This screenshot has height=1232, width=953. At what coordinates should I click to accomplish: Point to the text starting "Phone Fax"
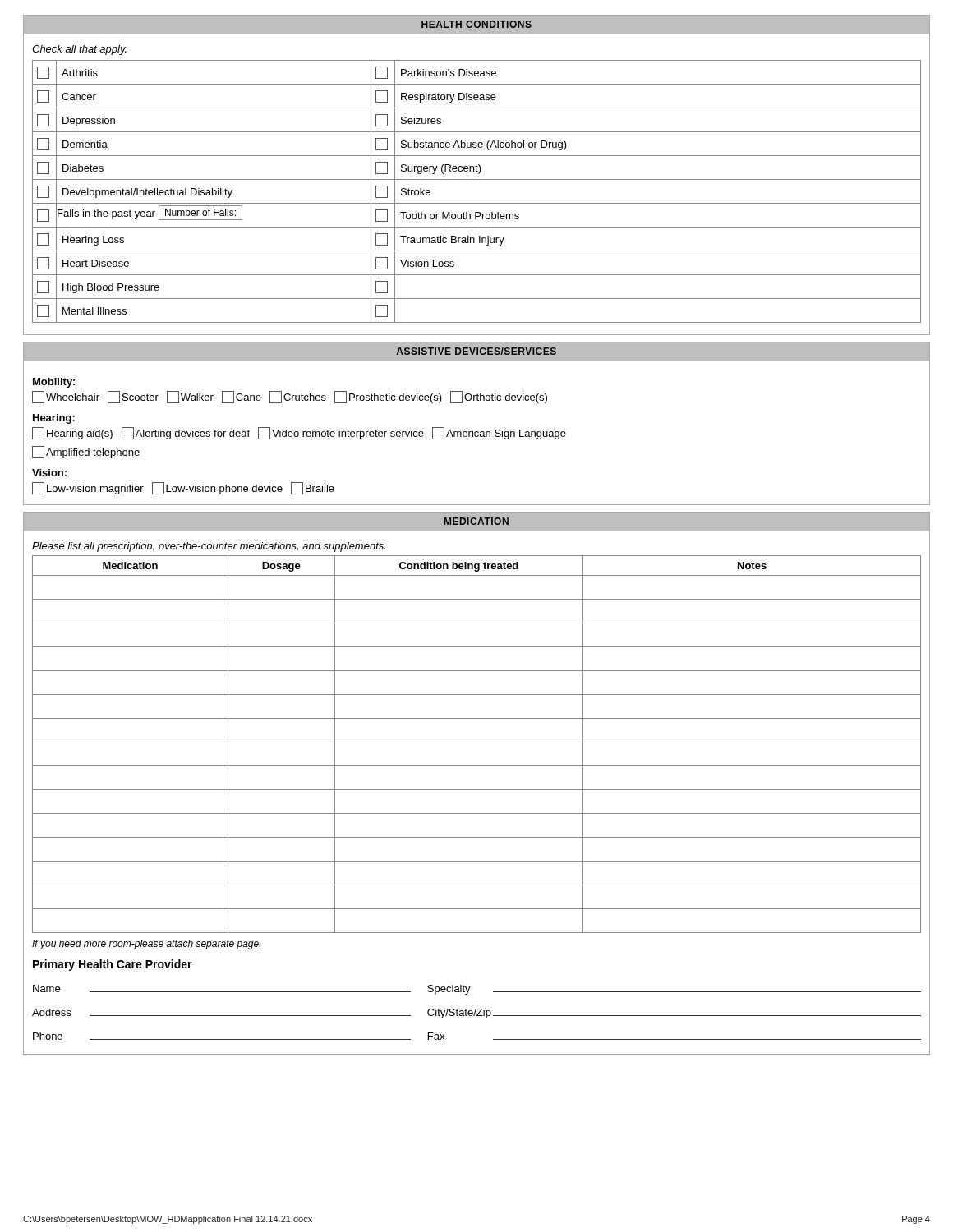tap(47, 1035)
